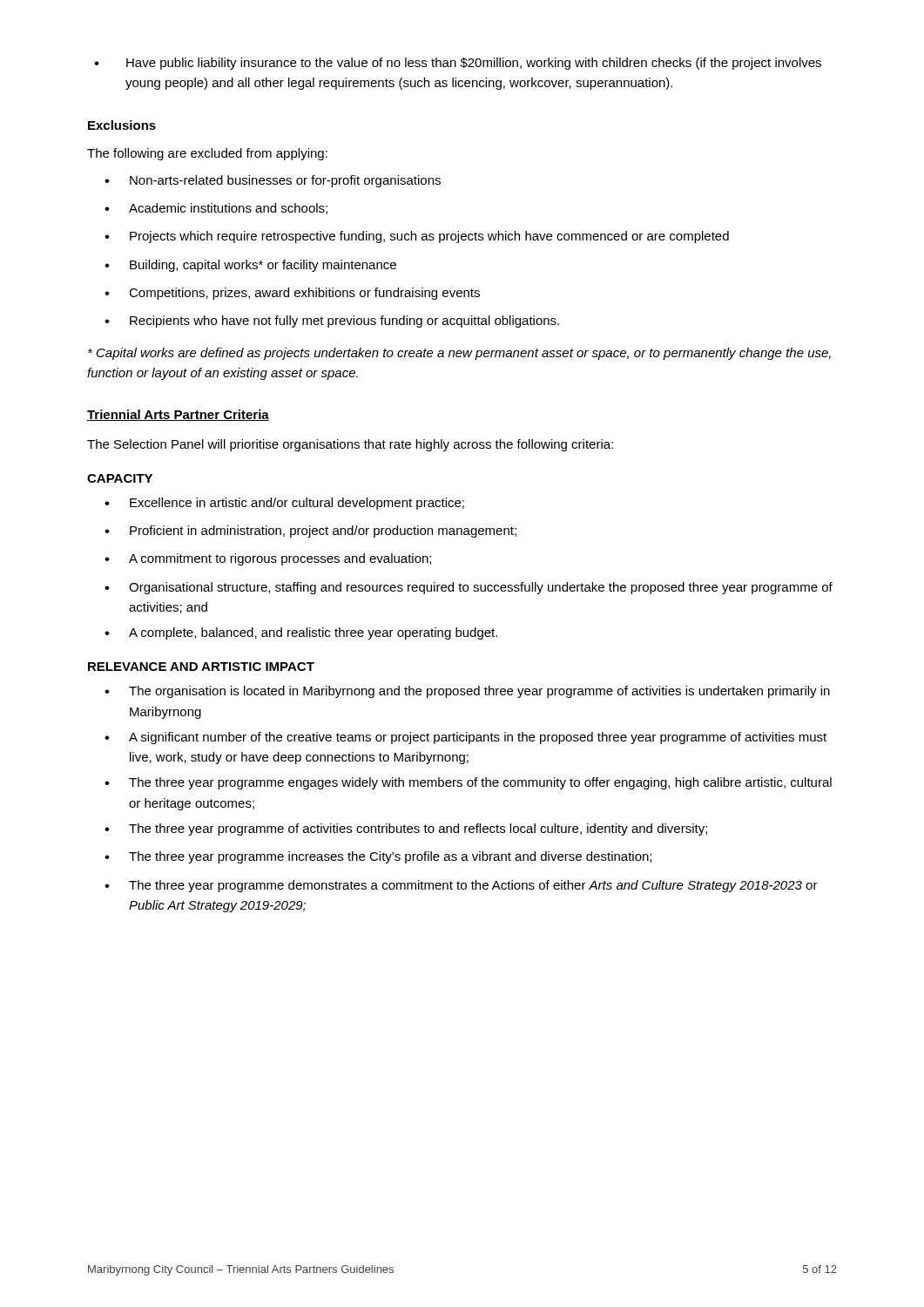Find the block on this page that starts "• Recipients who have not"
Image resolution: width=924 pixels, height=1307 pixels.
(x=332, y=322)
